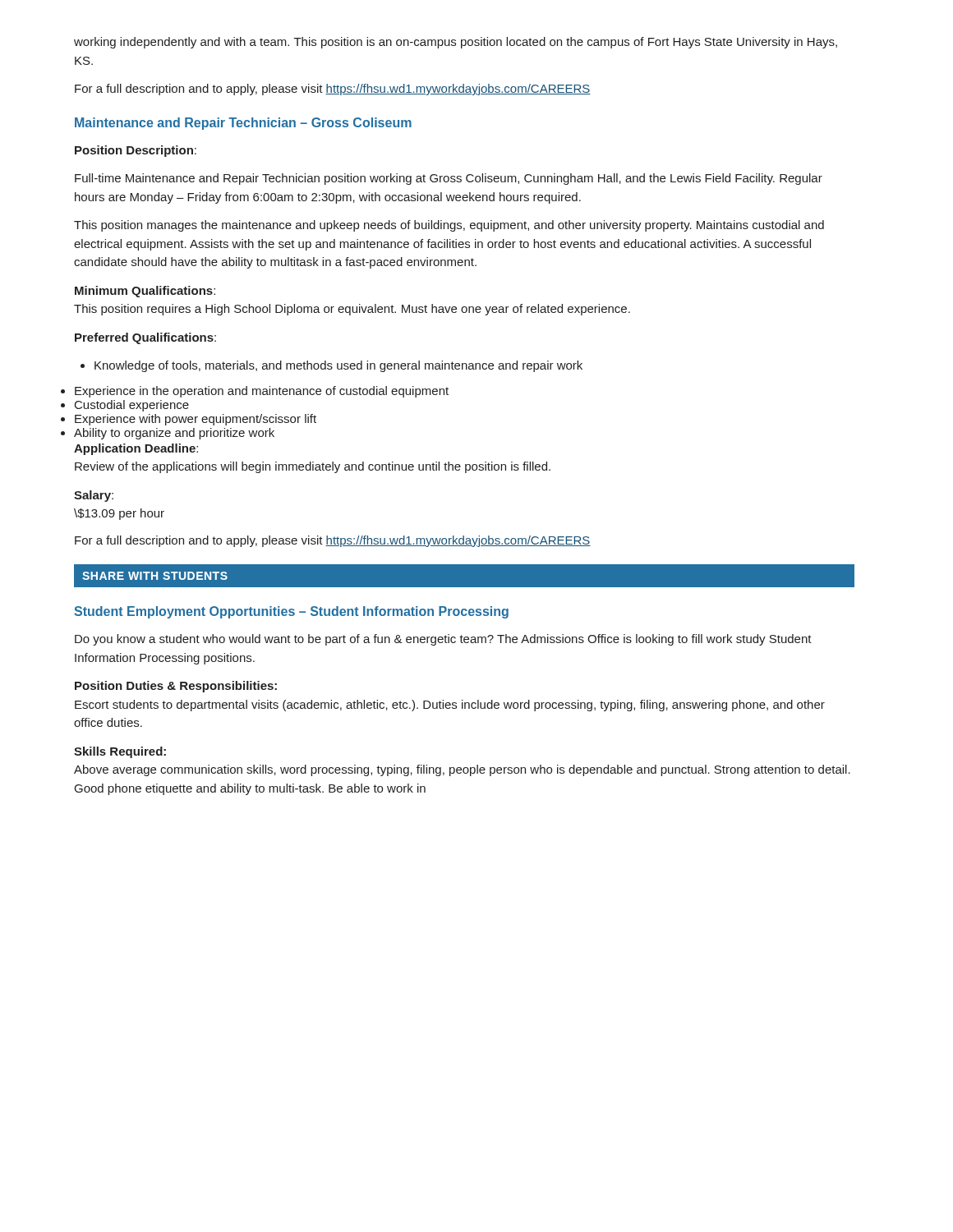This screenshot has width=953, height=1232.
Task: Click on the text block with the text "Application Deadline:Review of"
Action: coord(464,457)
